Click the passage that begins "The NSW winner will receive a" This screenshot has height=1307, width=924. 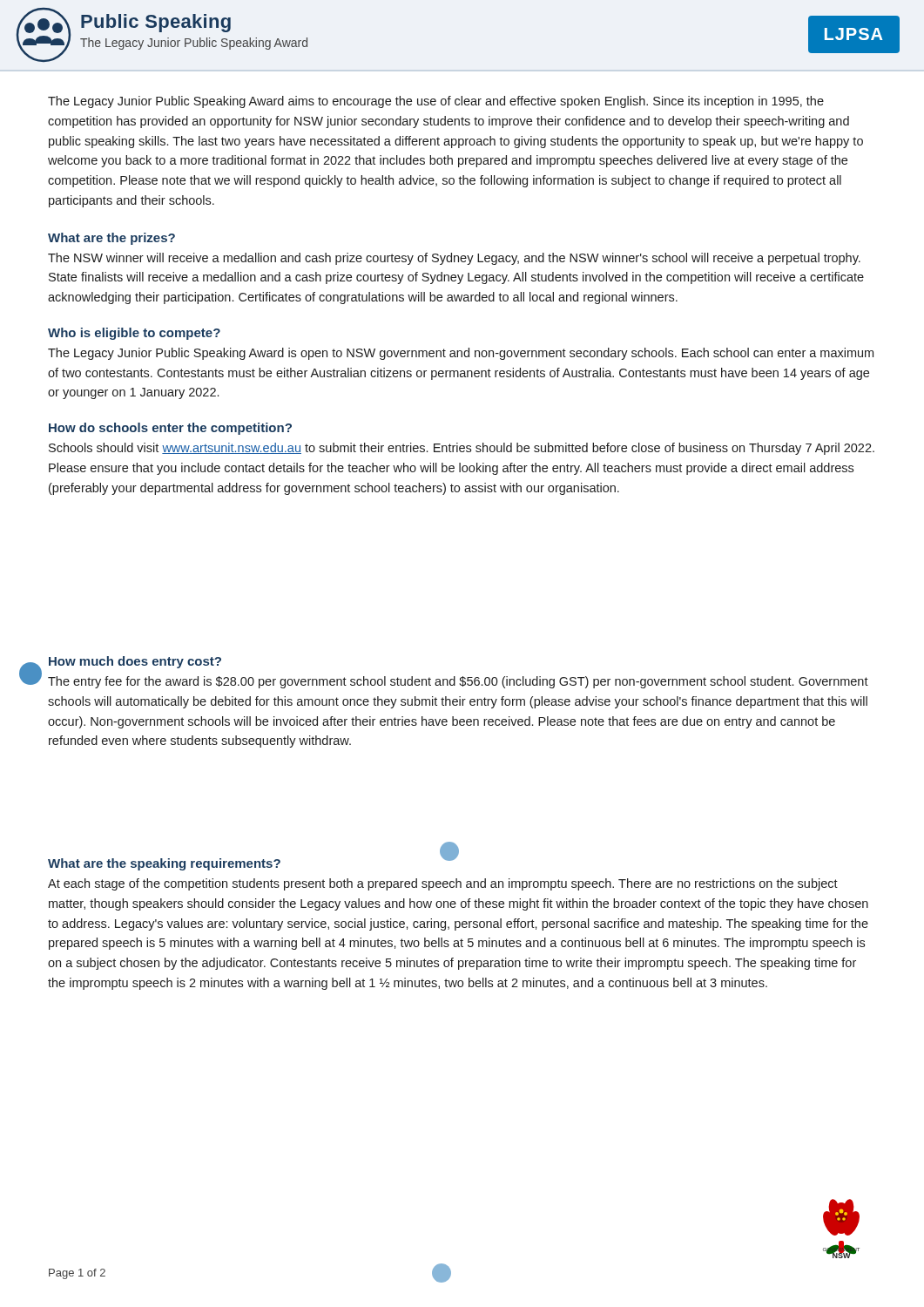(x=456, y=277)
